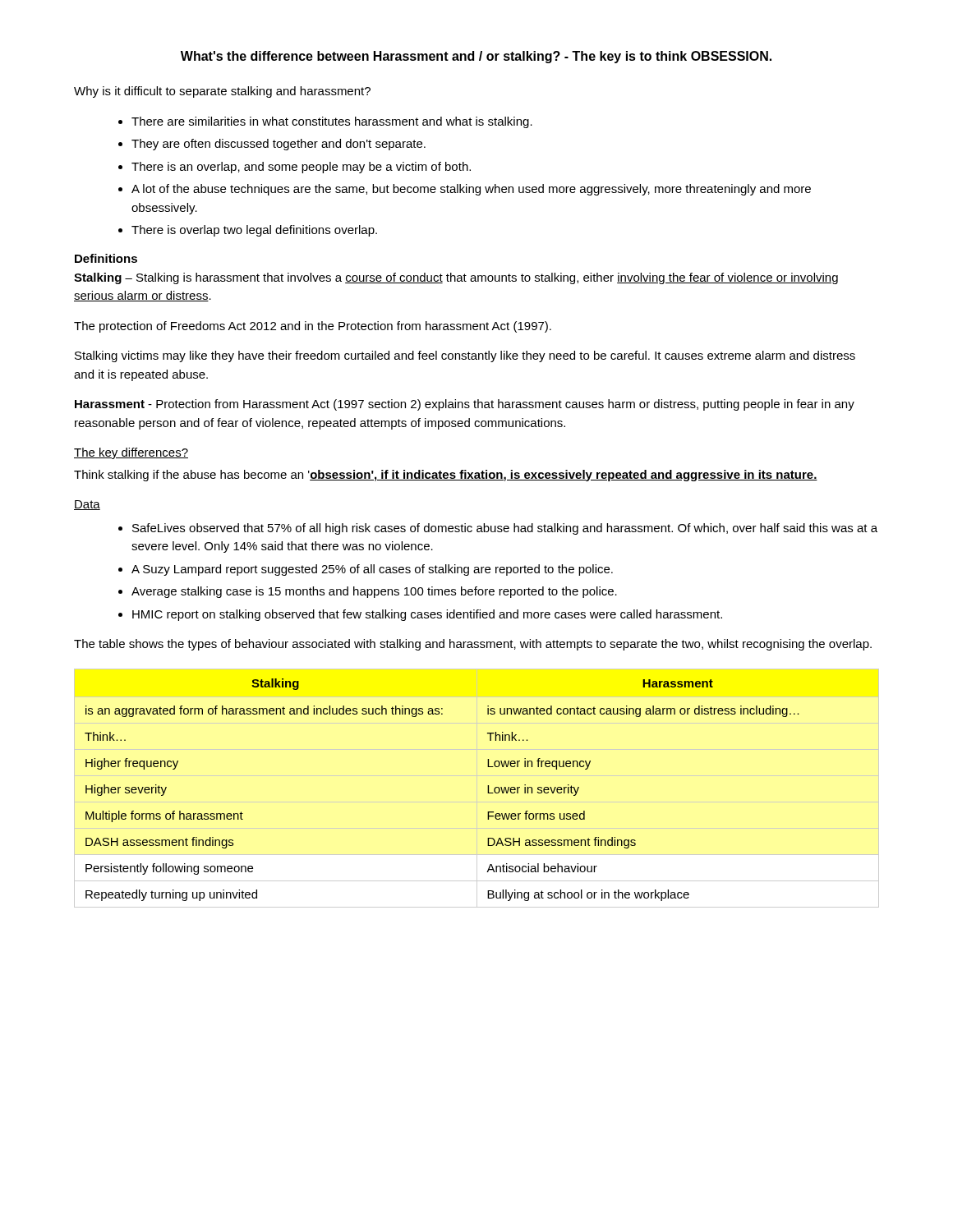Select the text with the text "The key differences?"

click(x=131, y=452)
